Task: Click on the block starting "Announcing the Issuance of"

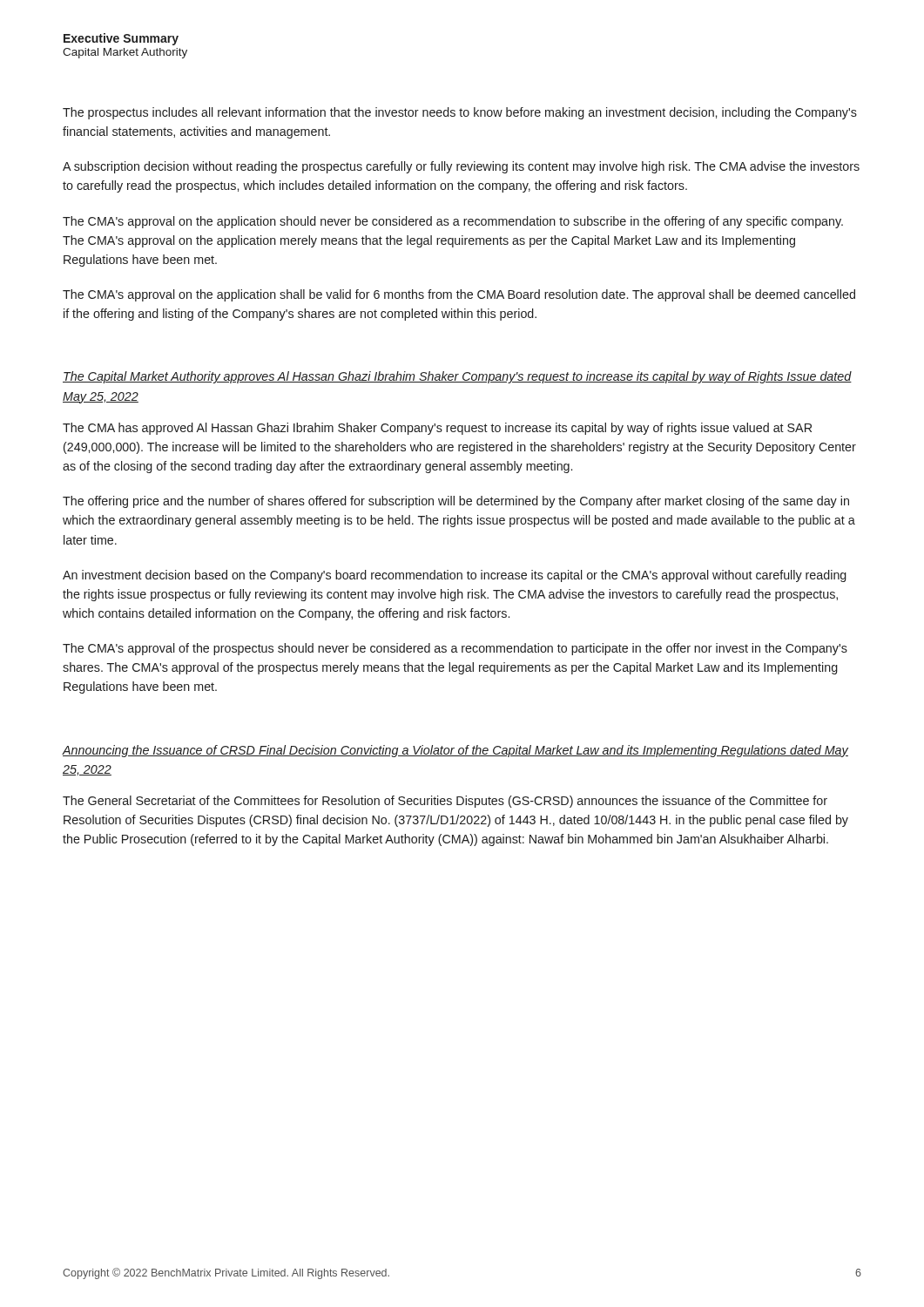Action: (455, 759)
